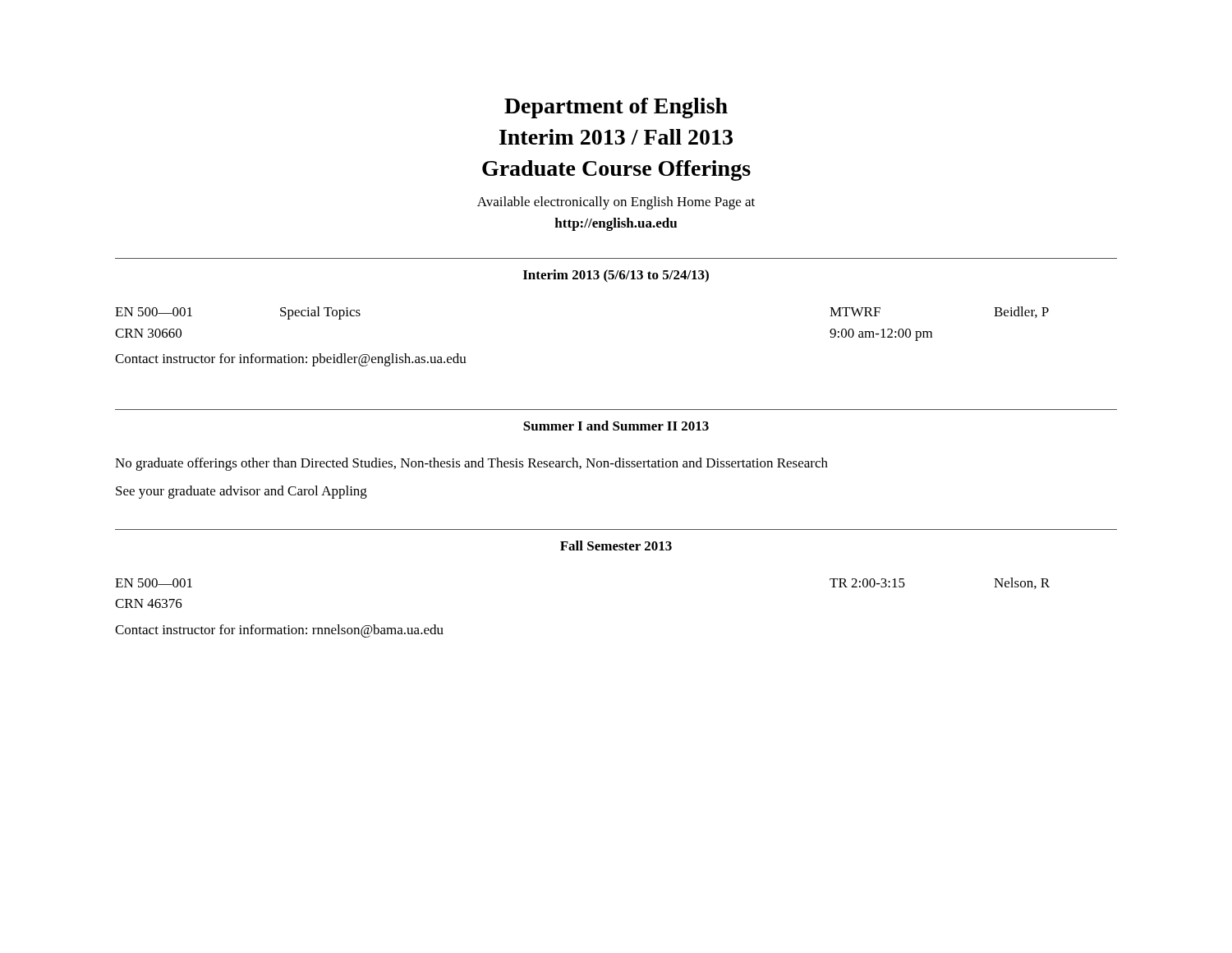Navigate to the text starting "Contact instructor for information: rnnelson@bama.ua.edu"

279,629
